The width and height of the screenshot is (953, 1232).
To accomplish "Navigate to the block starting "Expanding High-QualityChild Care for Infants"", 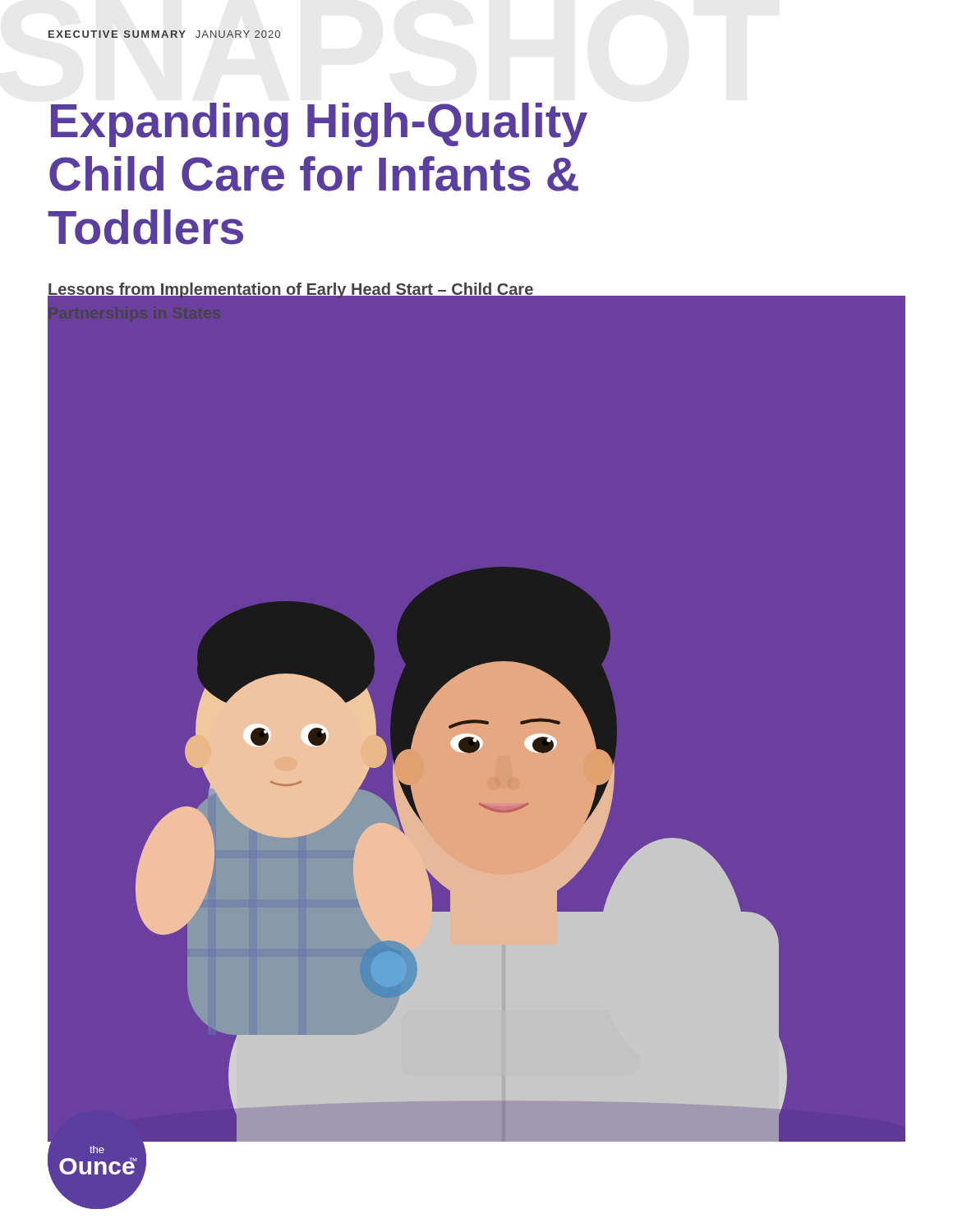I will pyautogui.click(x=376, y=210).
